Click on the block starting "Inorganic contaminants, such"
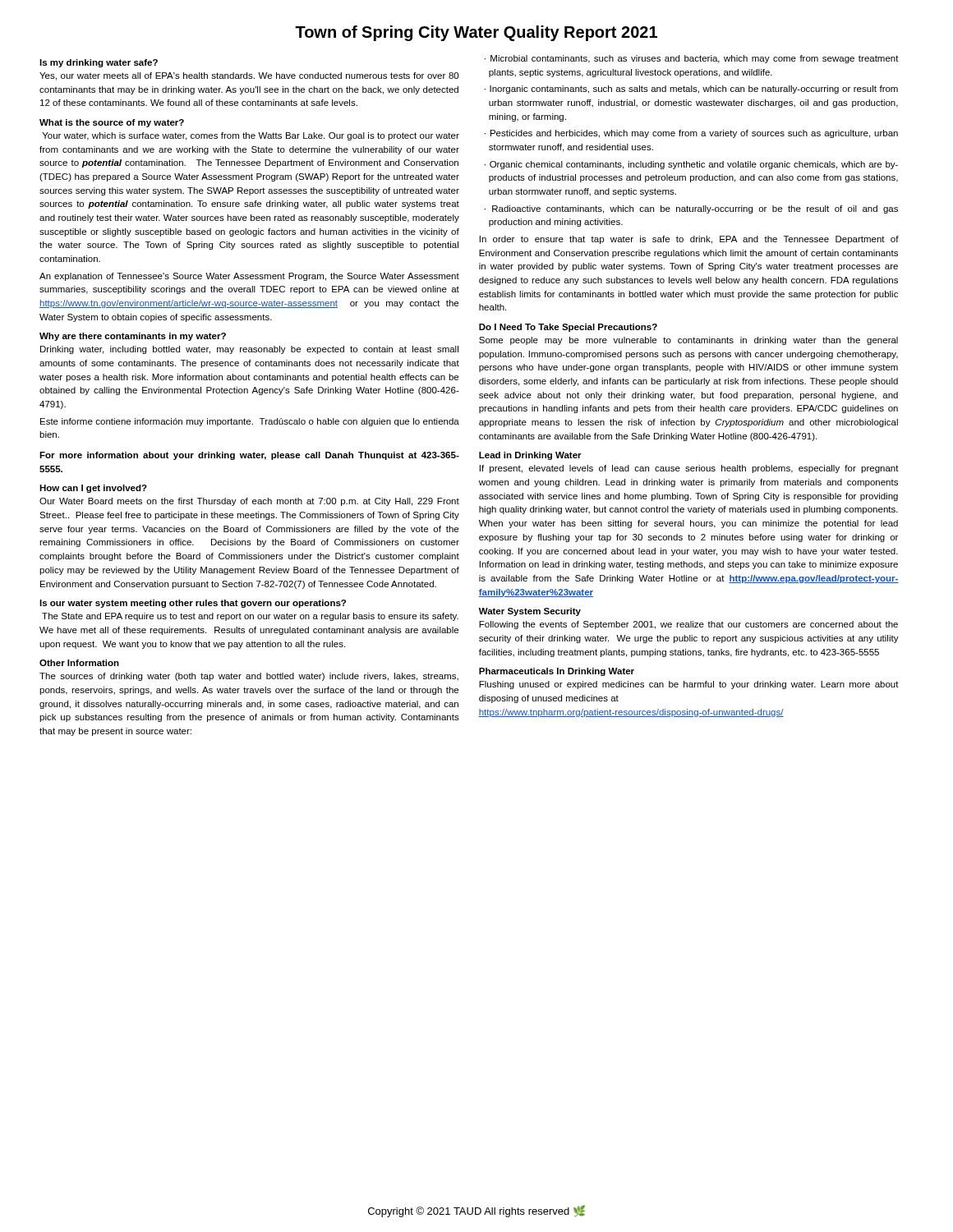Viewport: 953px width, 1232px height. 693,103
